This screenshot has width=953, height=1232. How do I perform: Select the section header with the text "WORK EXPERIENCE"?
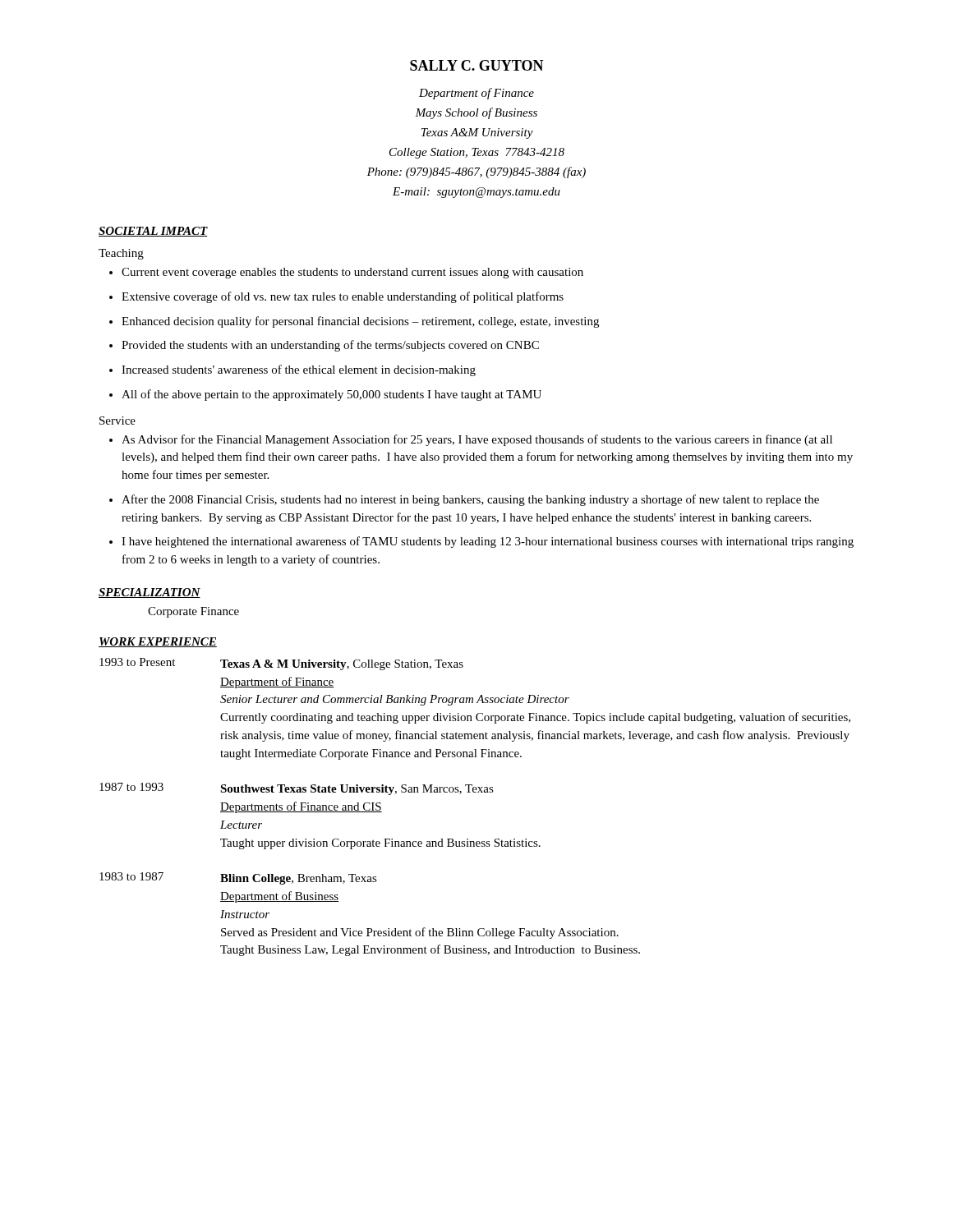click(x=158, y=641)
